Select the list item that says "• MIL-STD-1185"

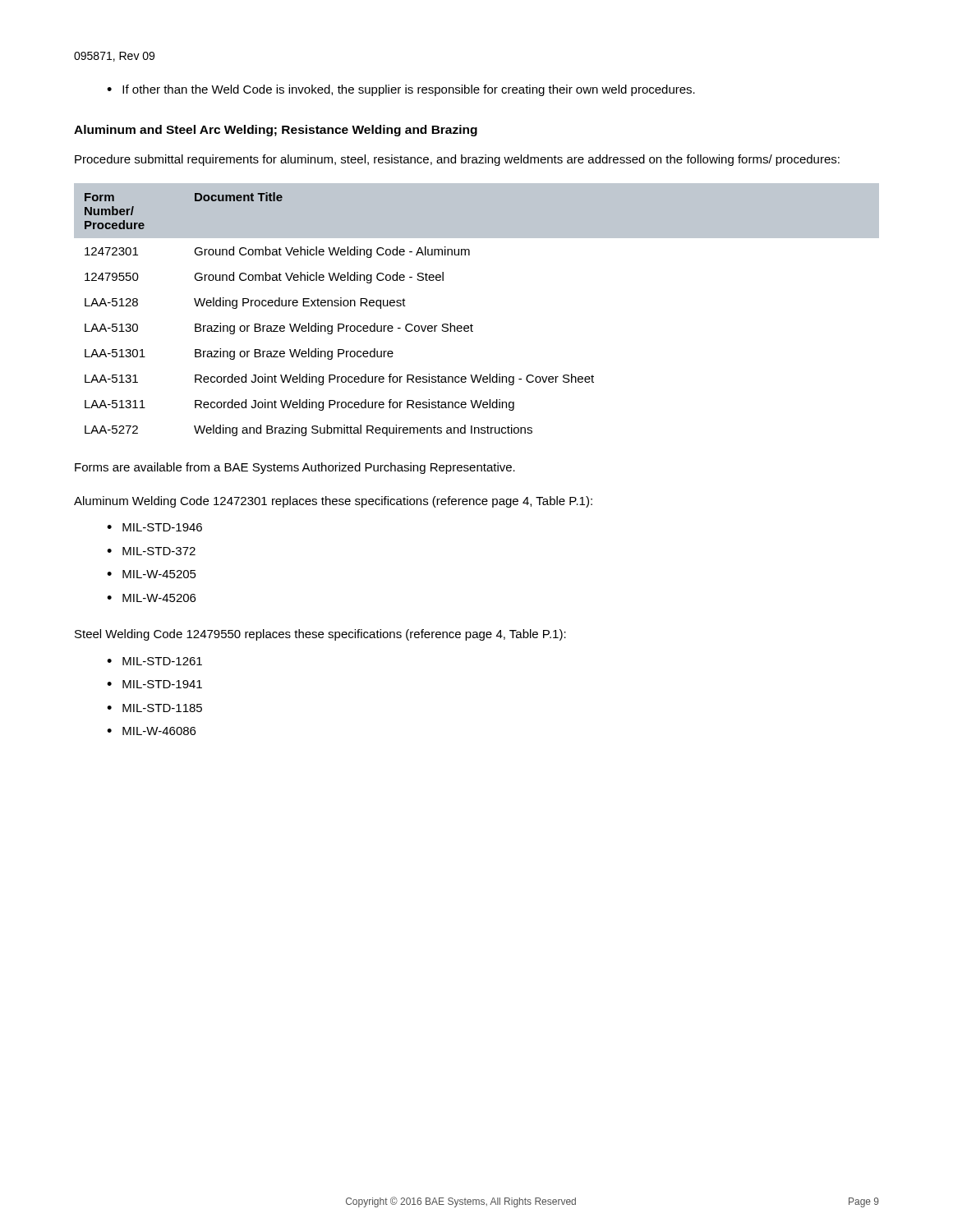coord(155,708)
